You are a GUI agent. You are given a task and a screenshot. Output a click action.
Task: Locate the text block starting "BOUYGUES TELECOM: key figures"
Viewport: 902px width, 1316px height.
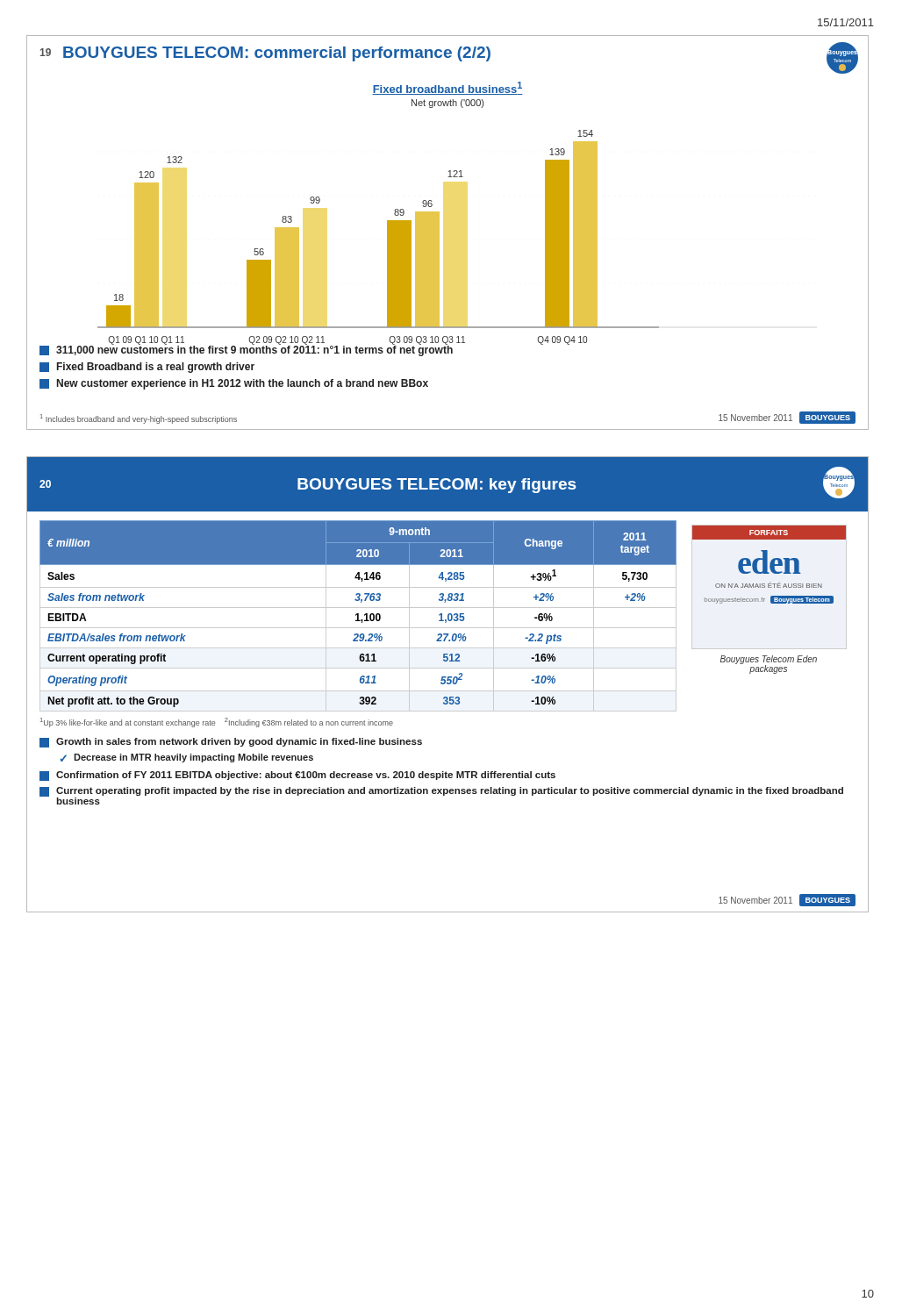click(x=437, y=484)
